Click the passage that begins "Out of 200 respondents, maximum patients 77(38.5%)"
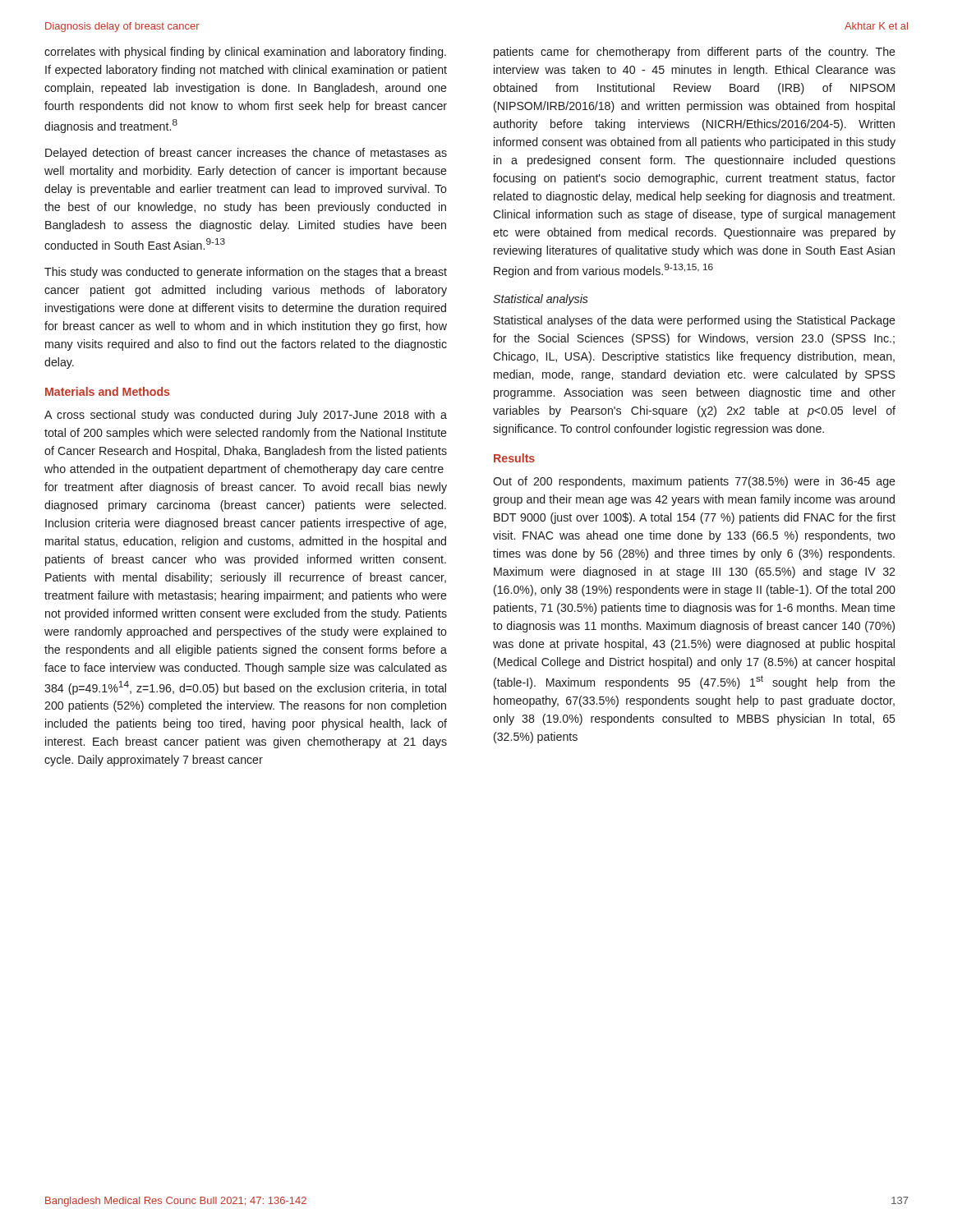 coord(694,609)
